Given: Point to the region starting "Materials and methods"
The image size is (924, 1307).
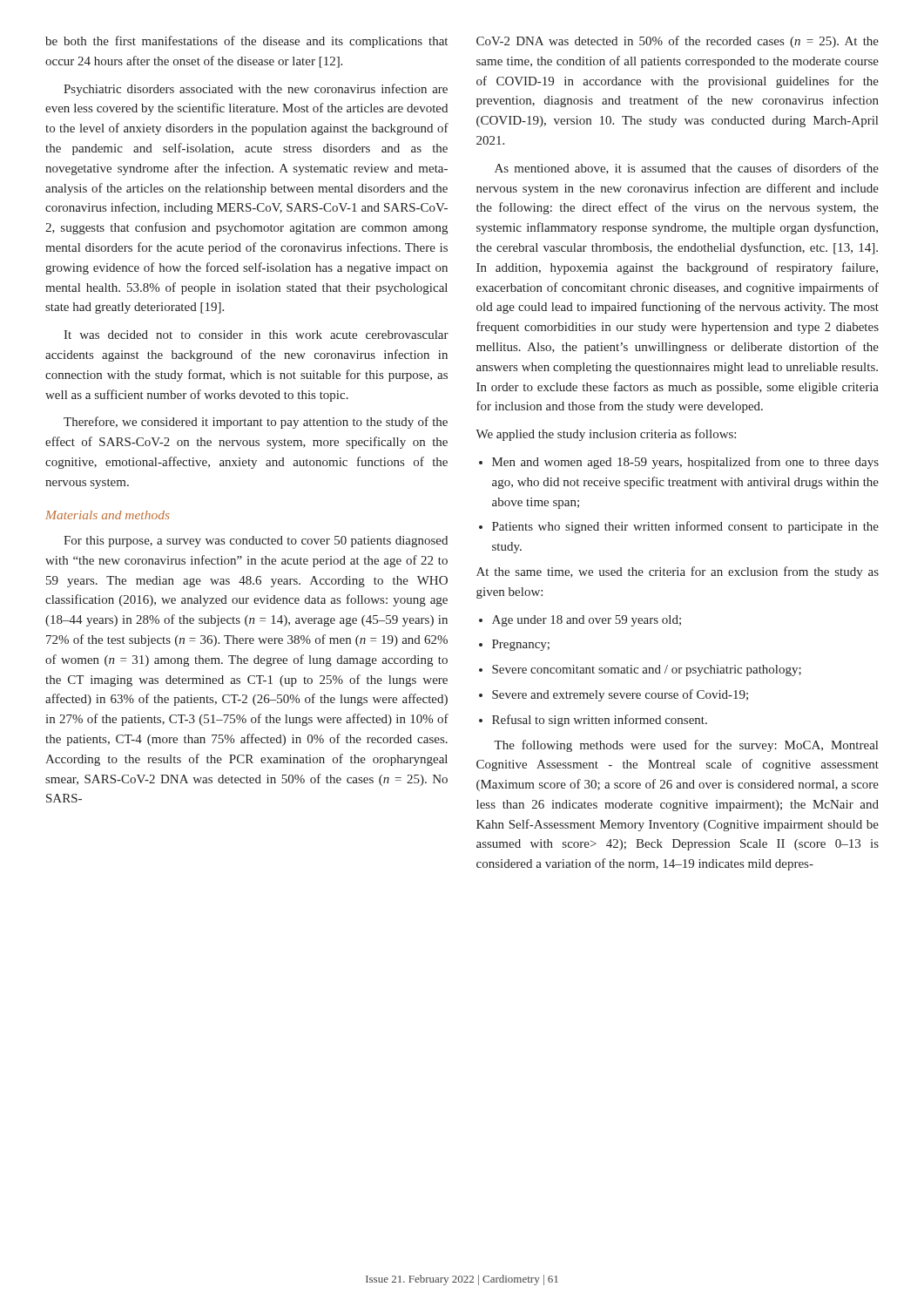Looking at the screenshot, I should [x=108, y=515].
